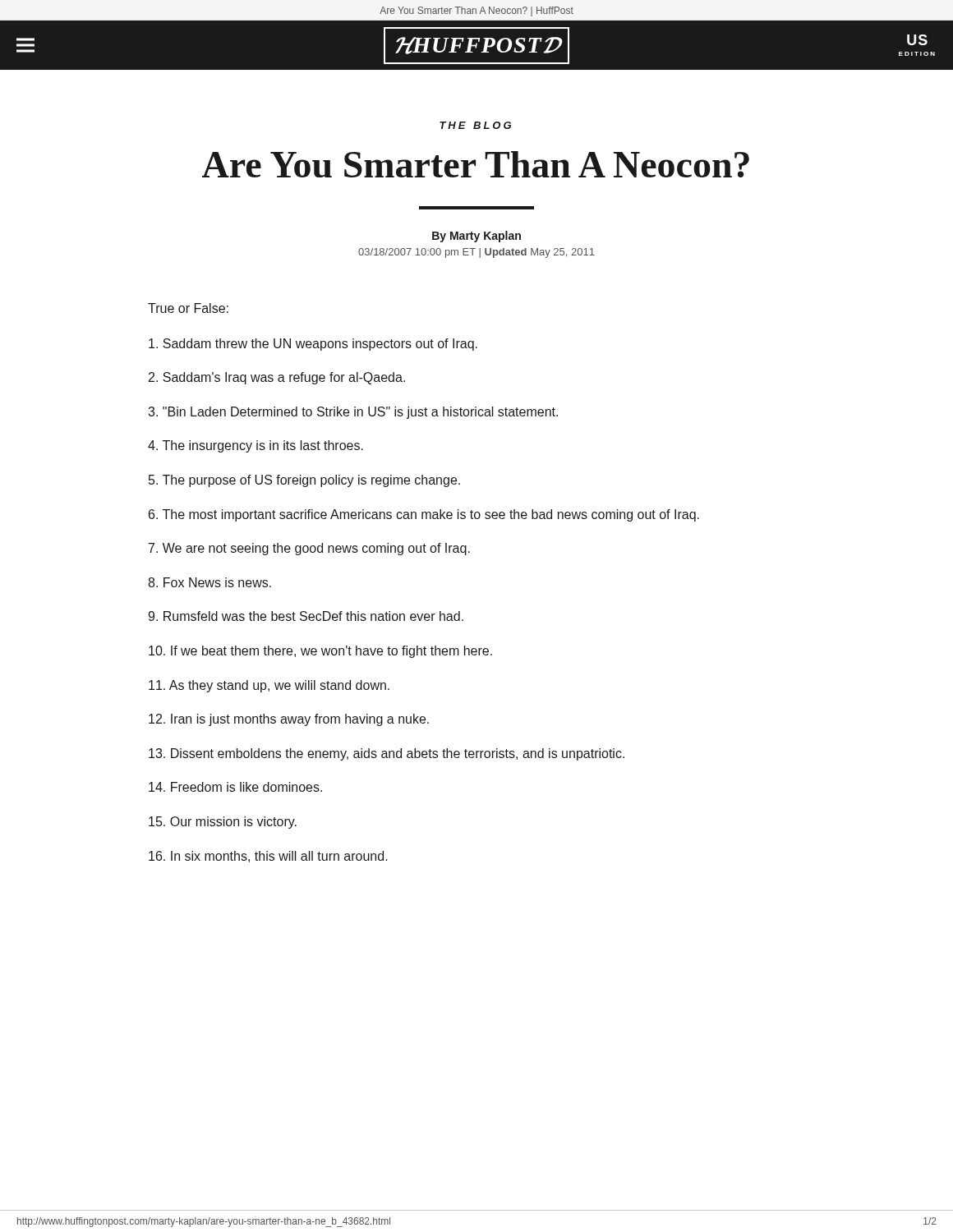Where is the title that starts "THE BLOG Are You Smarter Than"?

click(x=476, y=153)
